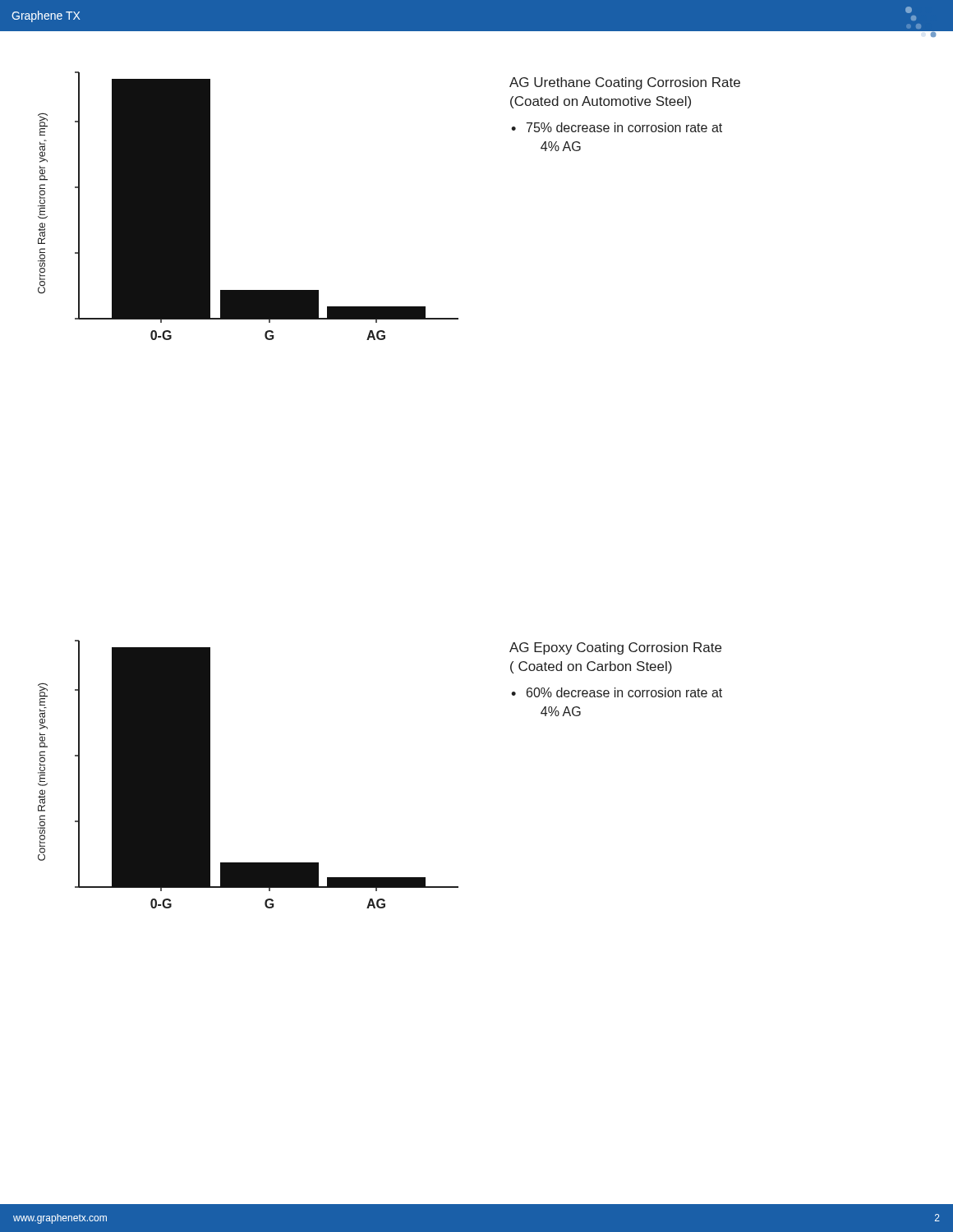This screenshot has width=953, height=1232.
Task: Point to "75% decrease in corrosion rate at 4% AG"
Action: tap(624, 137)
